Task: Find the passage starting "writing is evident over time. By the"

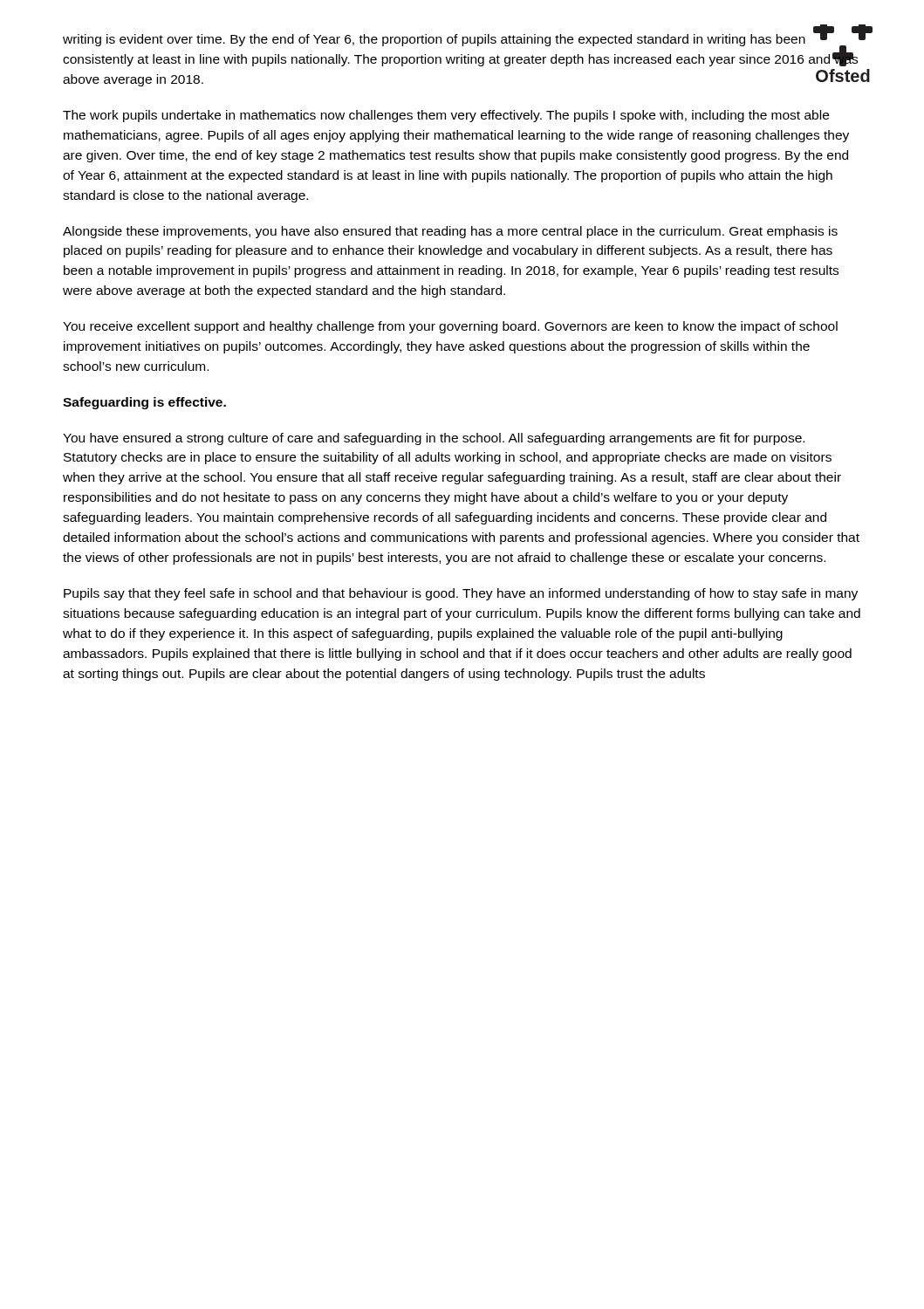Action: [461, 59]
